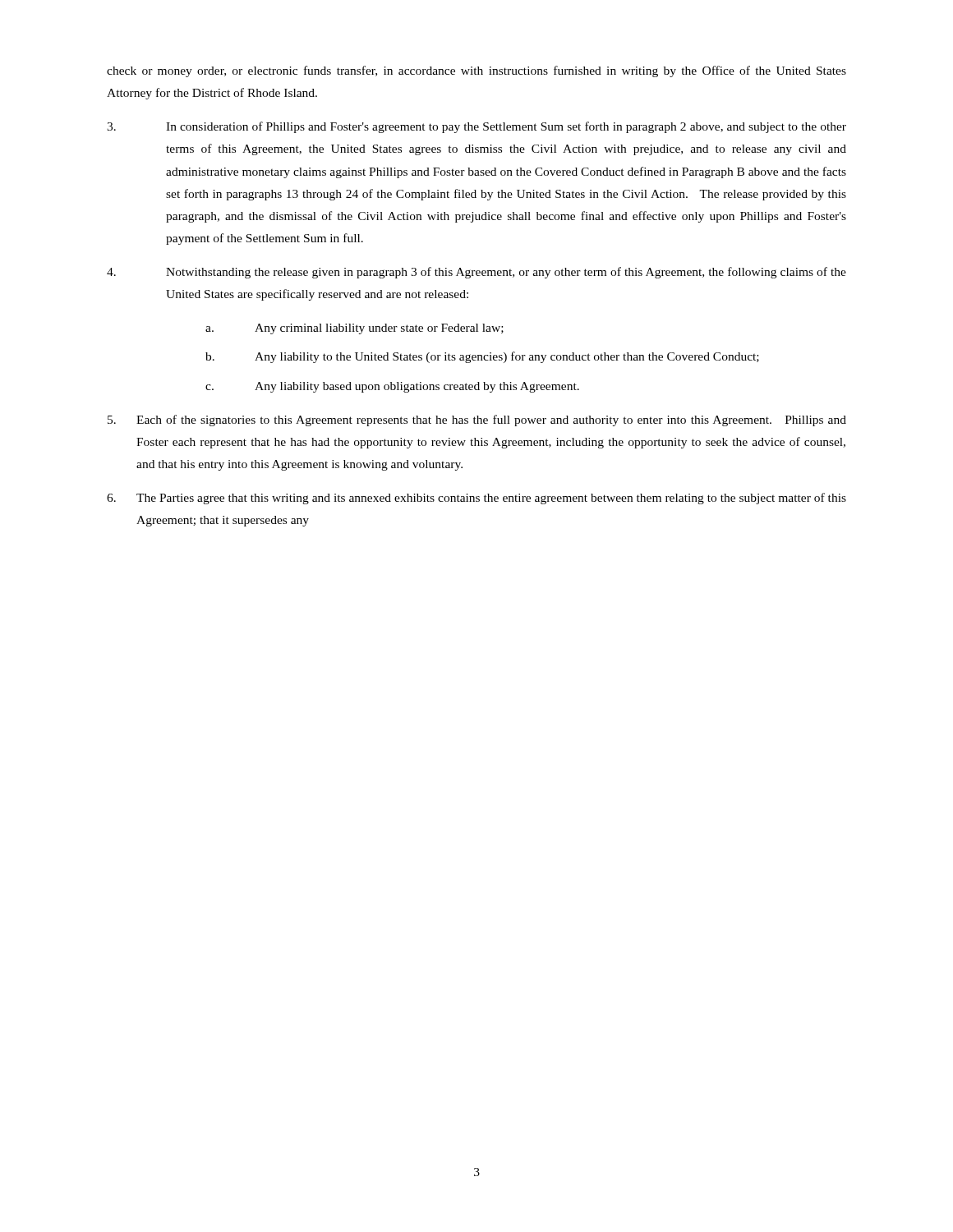Navigate to the block starting "In consideration of Phillips and Foster's agreement to"
This screenshot has height=1232, width=953.
tap(476, 182)
